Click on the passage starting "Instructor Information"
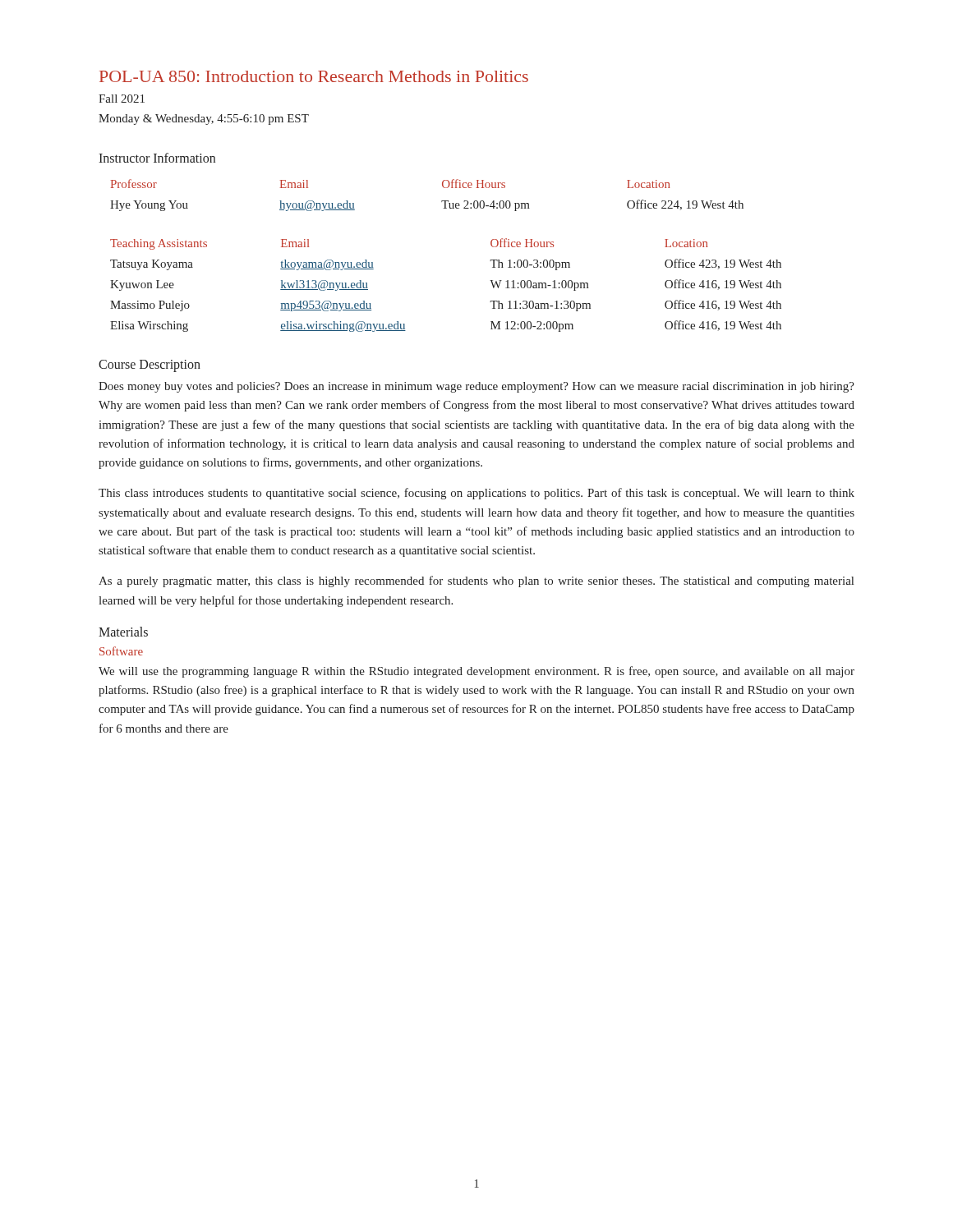953x1232 pixels. 157,158
